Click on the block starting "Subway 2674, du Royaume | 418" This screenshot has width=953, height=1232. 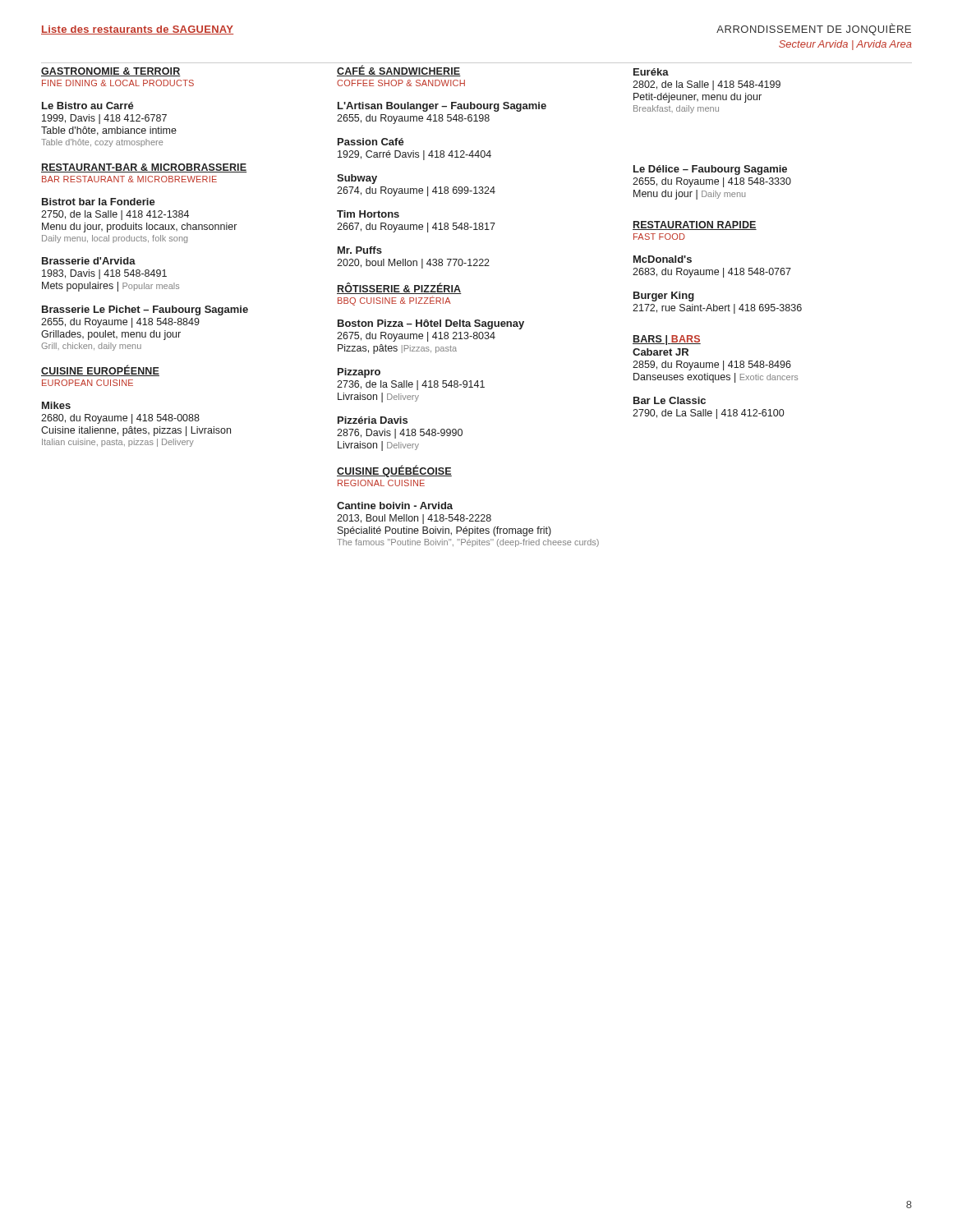point(468,184)
